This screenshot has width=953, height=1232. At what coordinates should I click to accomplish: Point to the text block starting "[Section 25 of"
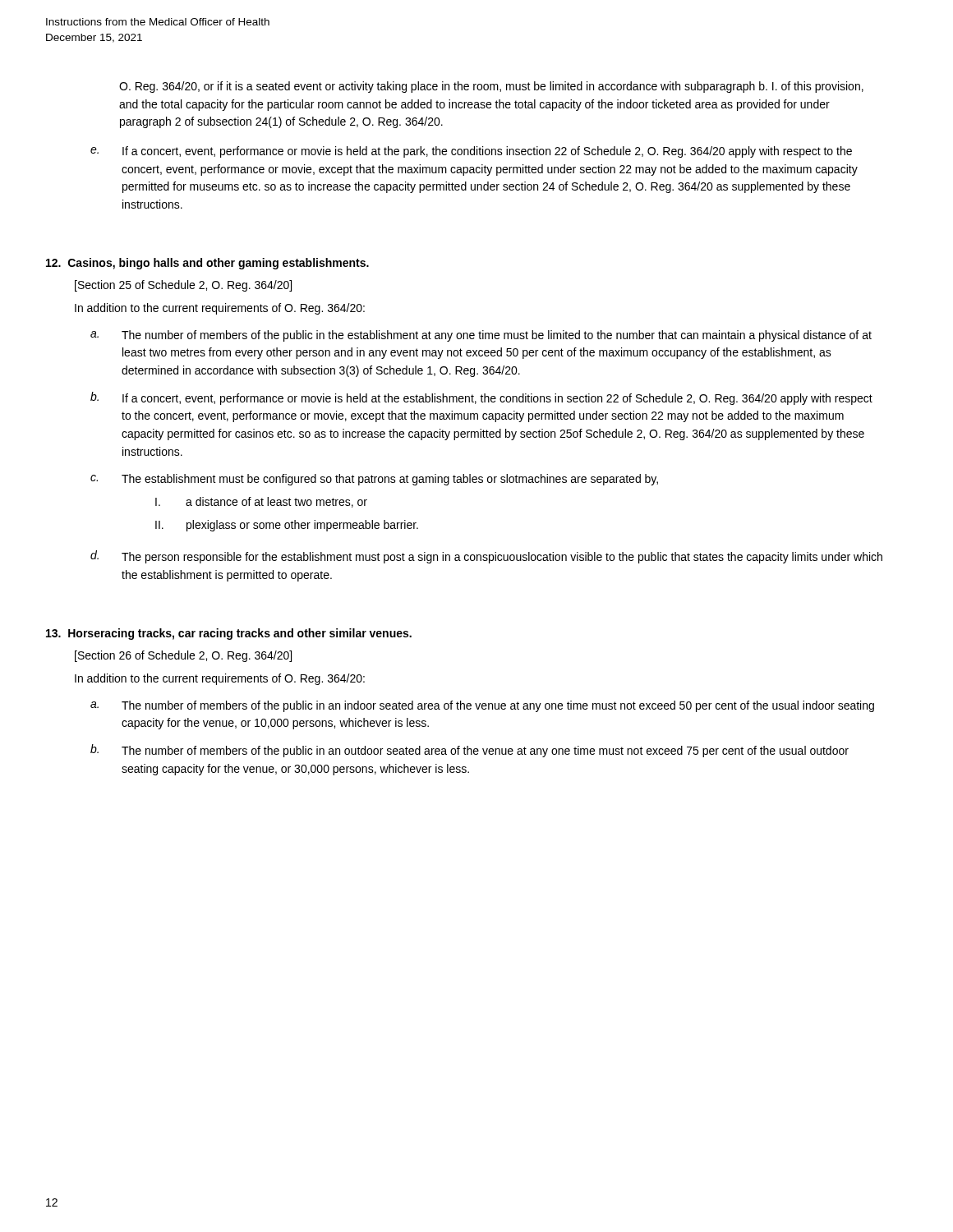point(183,285)
